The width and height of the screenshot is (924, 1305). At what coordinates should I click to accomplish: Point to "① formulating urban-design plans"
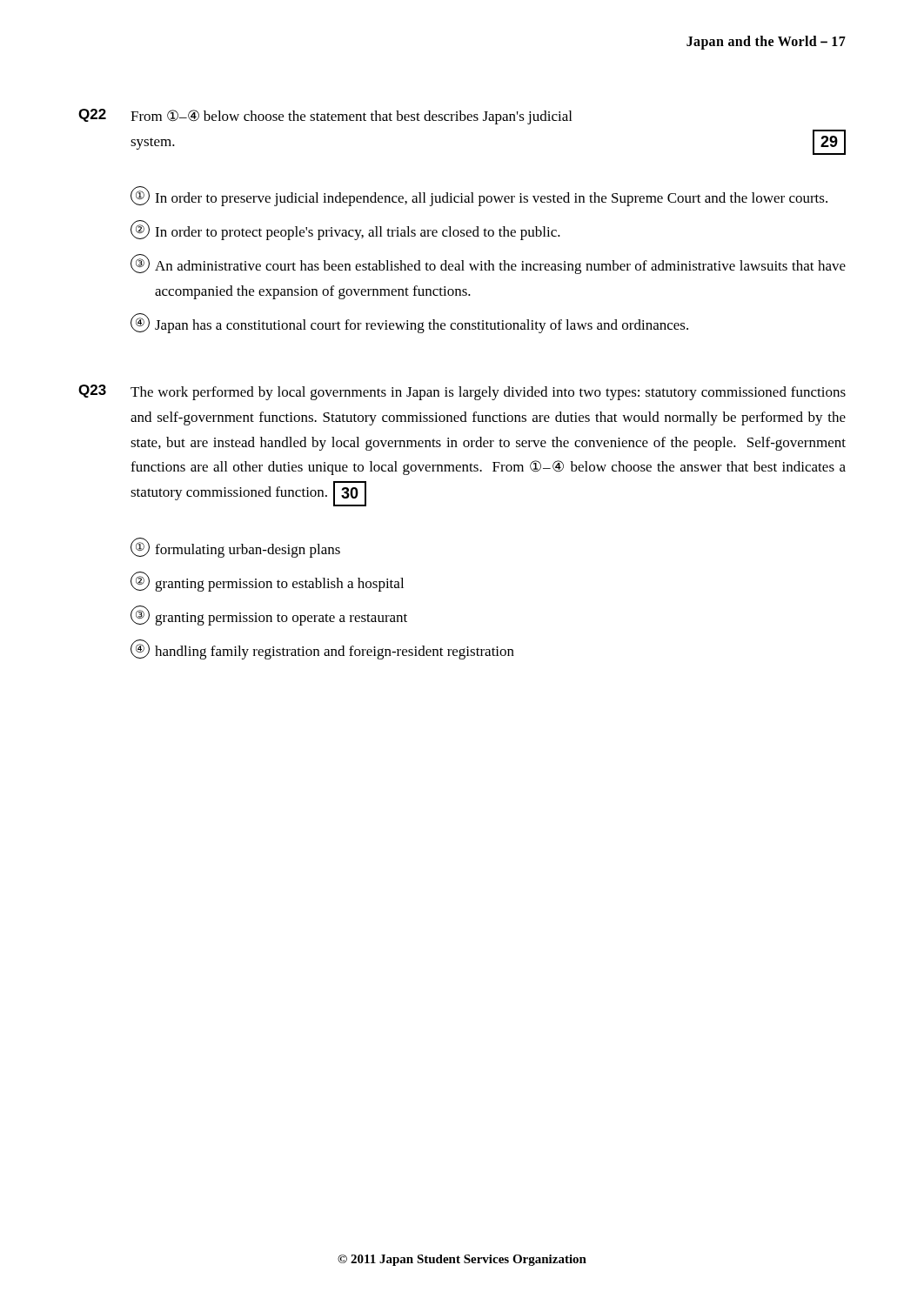pyautogui.click(x=235, y=548)
